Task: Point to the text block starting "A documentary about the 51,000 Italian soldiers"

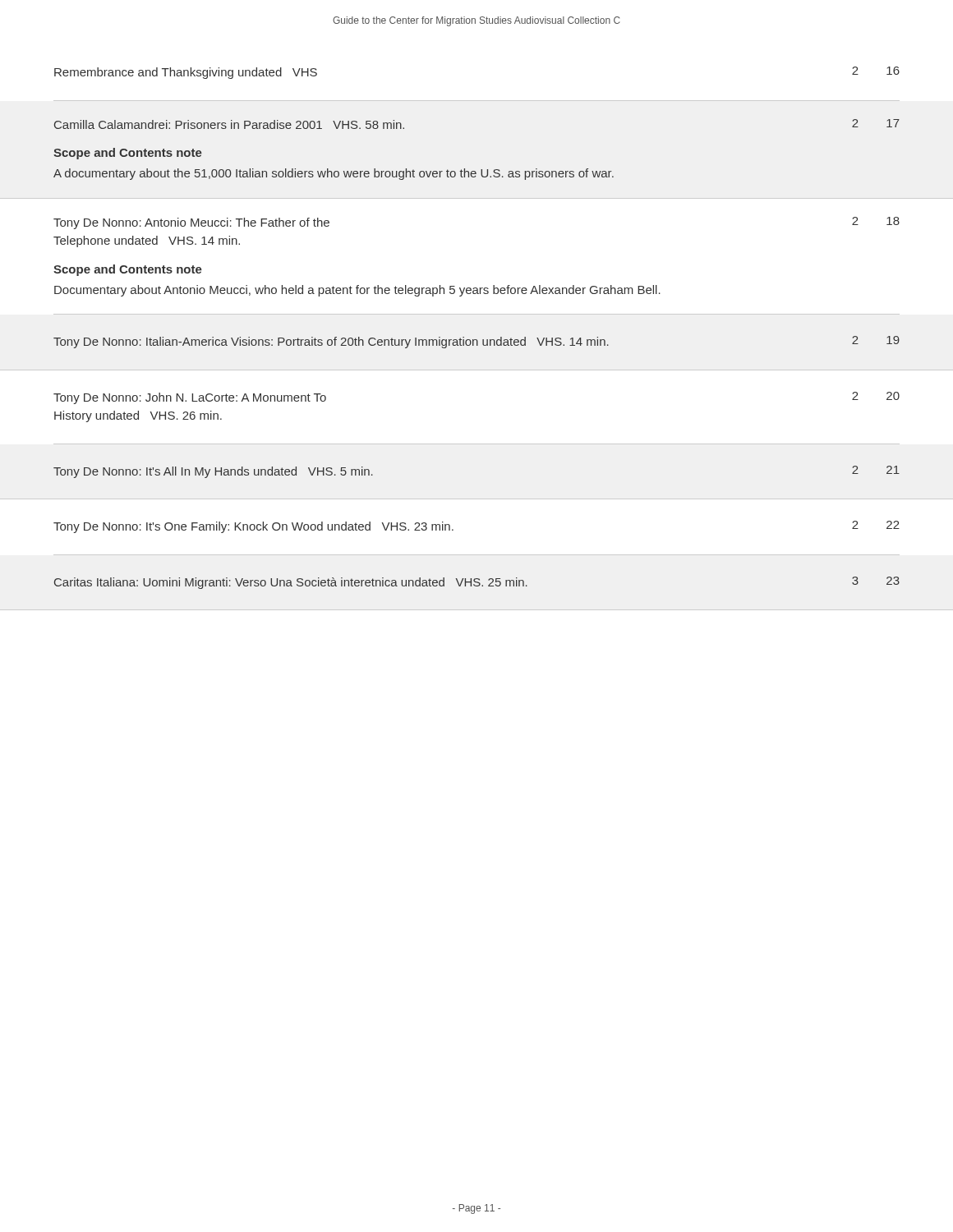Action: [334, 173]
